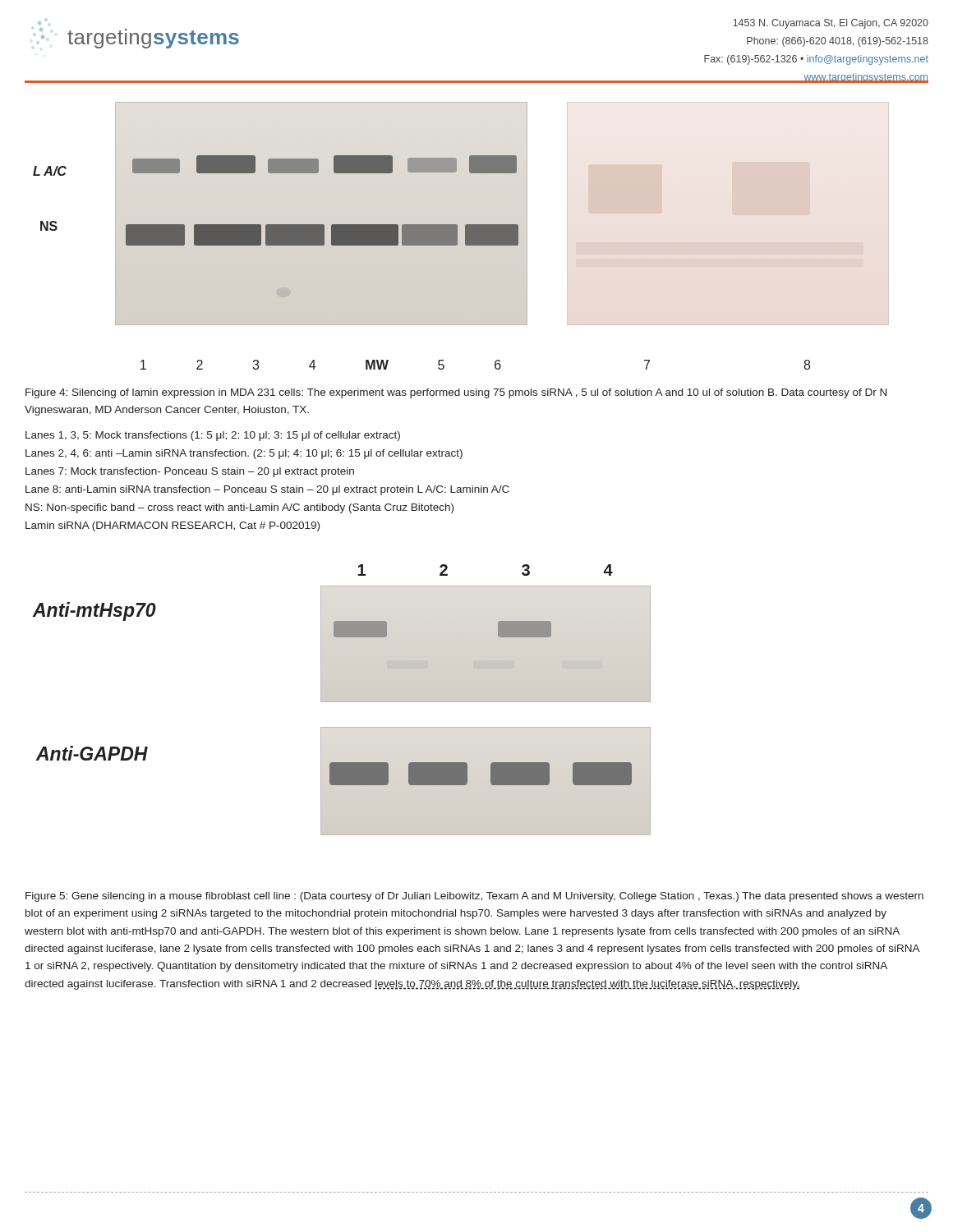Click on the list item that reads "NS: Non-specific band –"
Screen dimensions: 1232x953
coord(239,507)
